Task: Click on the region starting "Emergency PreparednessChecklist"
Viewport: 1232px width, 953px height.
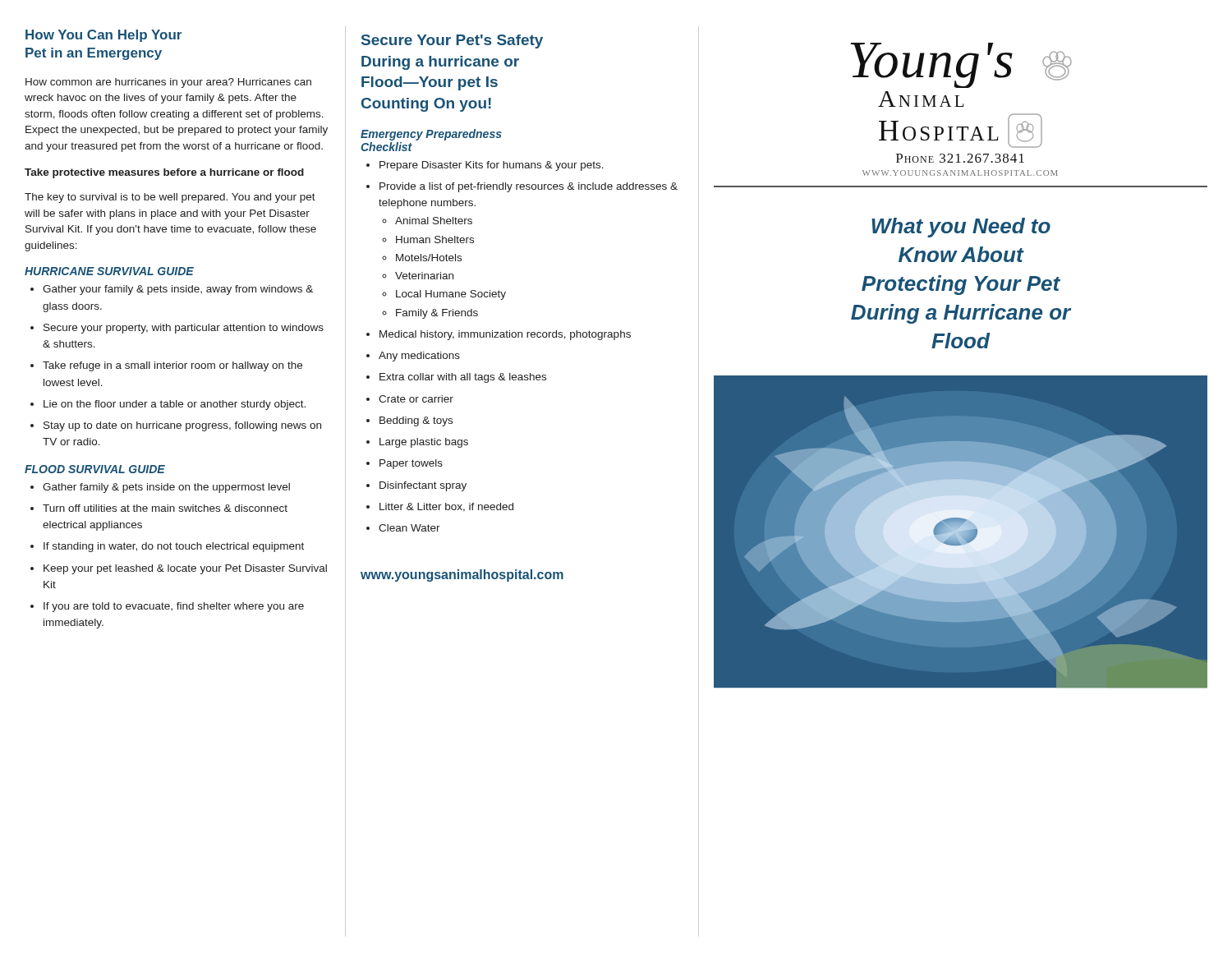Action: [x=431, y=135]
